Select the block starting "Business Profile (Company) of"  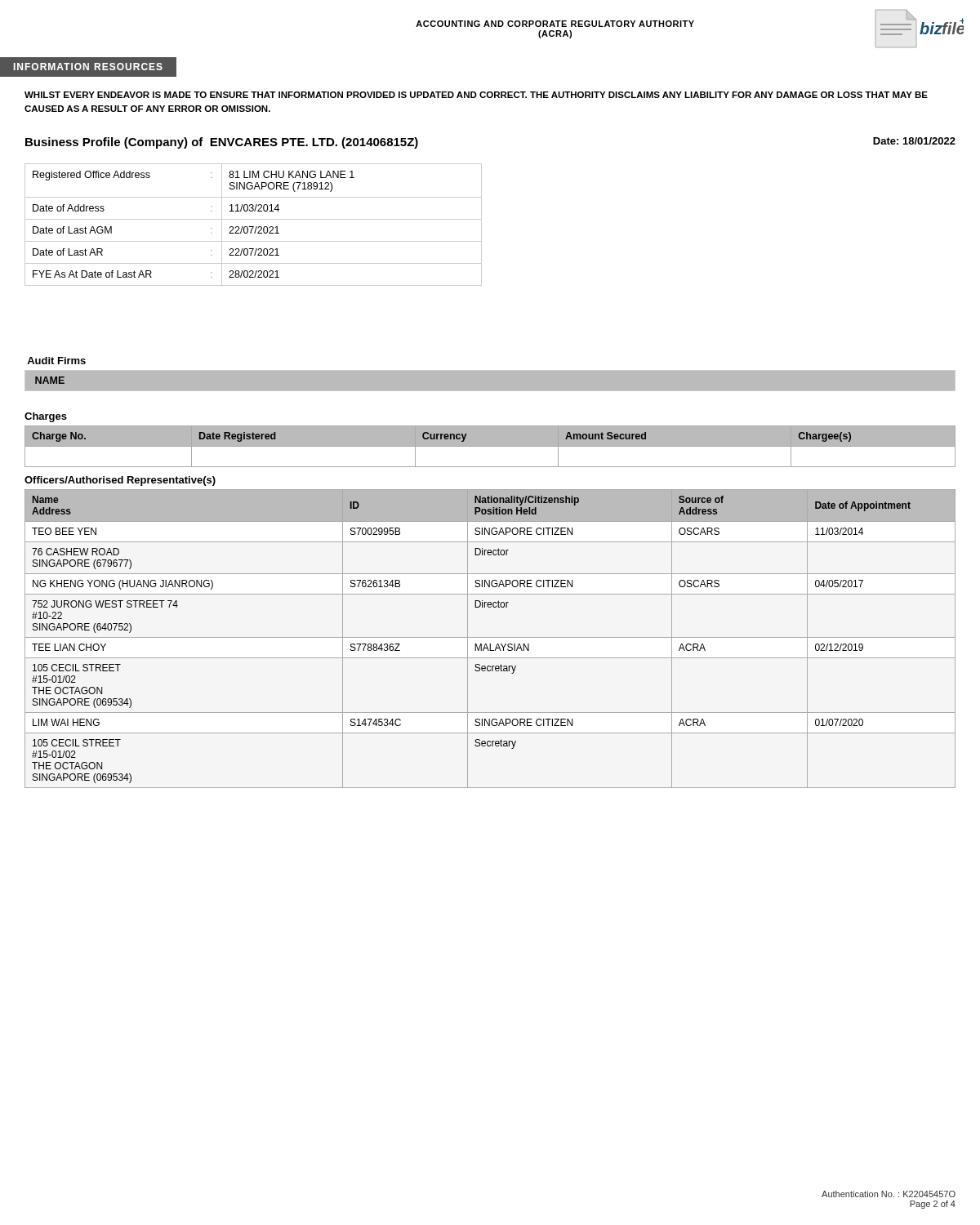pos(221,142)
